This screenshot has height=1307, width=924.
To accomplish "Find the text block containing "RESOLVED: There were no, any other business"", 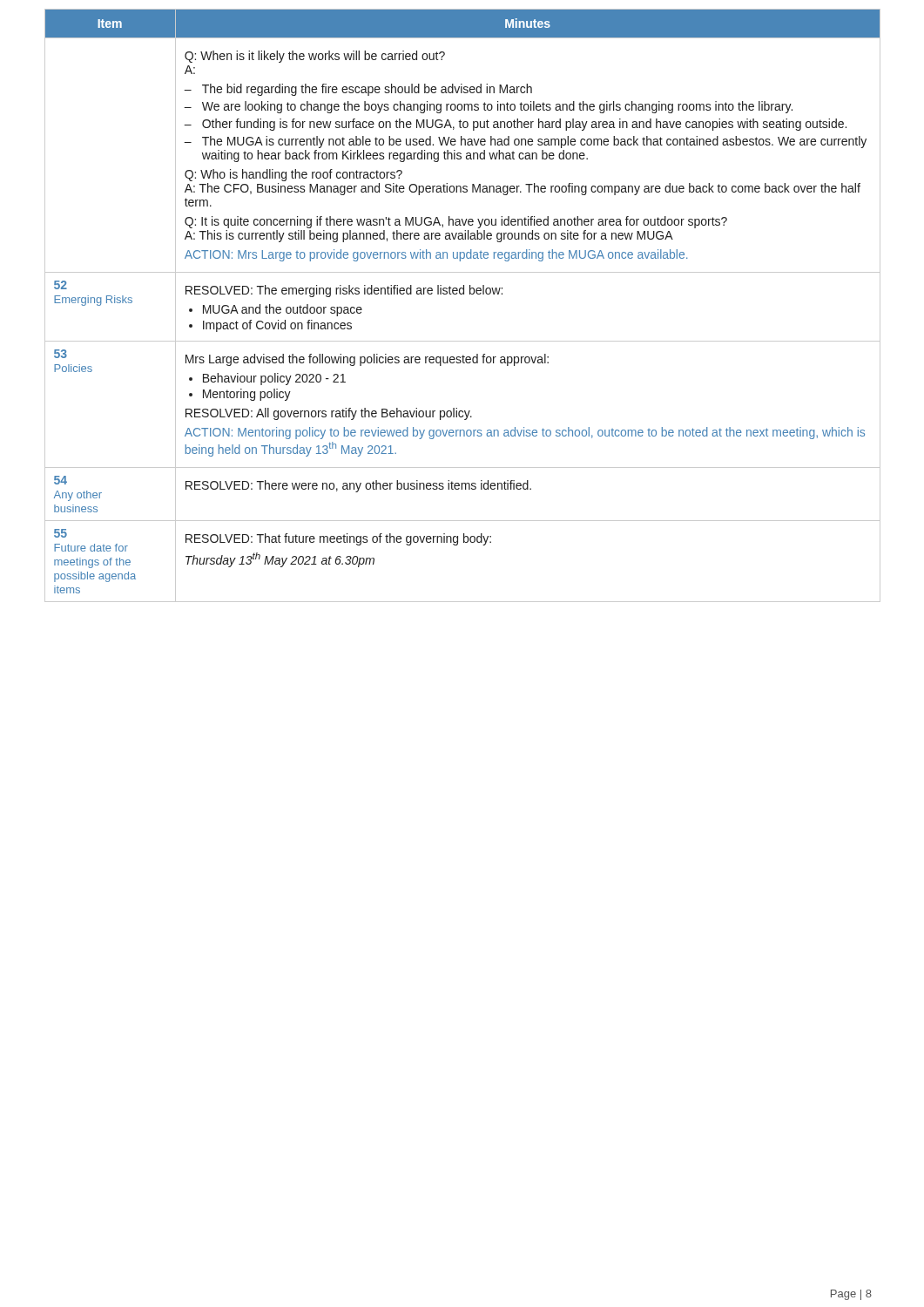I will [x=527, y=485].
